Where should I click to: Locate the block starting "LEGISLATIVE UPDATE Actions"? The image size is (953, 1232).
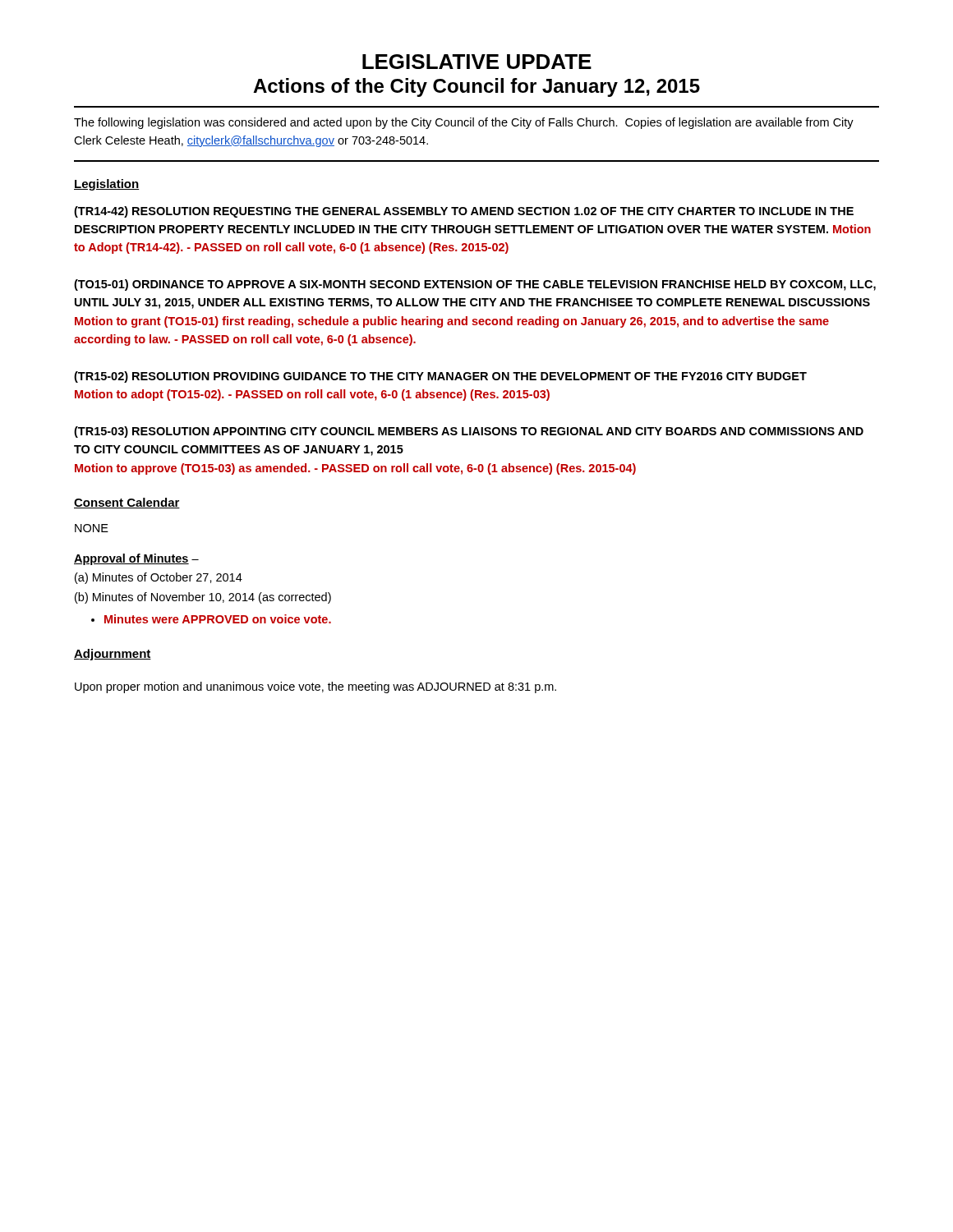coord(476,73)
